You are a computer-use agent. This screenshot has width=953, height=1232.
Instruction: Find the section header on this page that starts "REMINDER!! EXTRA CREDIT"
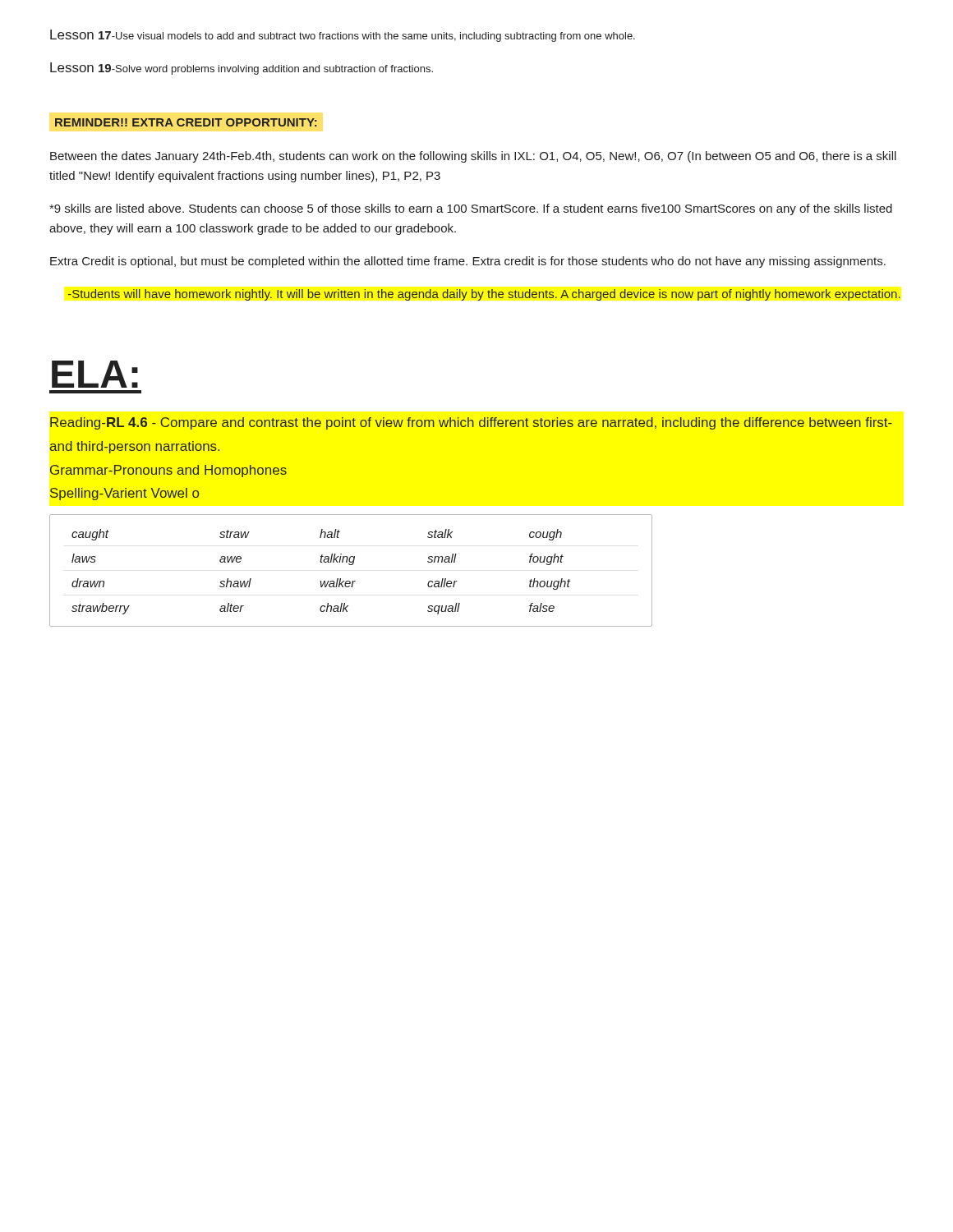point(186,122)
